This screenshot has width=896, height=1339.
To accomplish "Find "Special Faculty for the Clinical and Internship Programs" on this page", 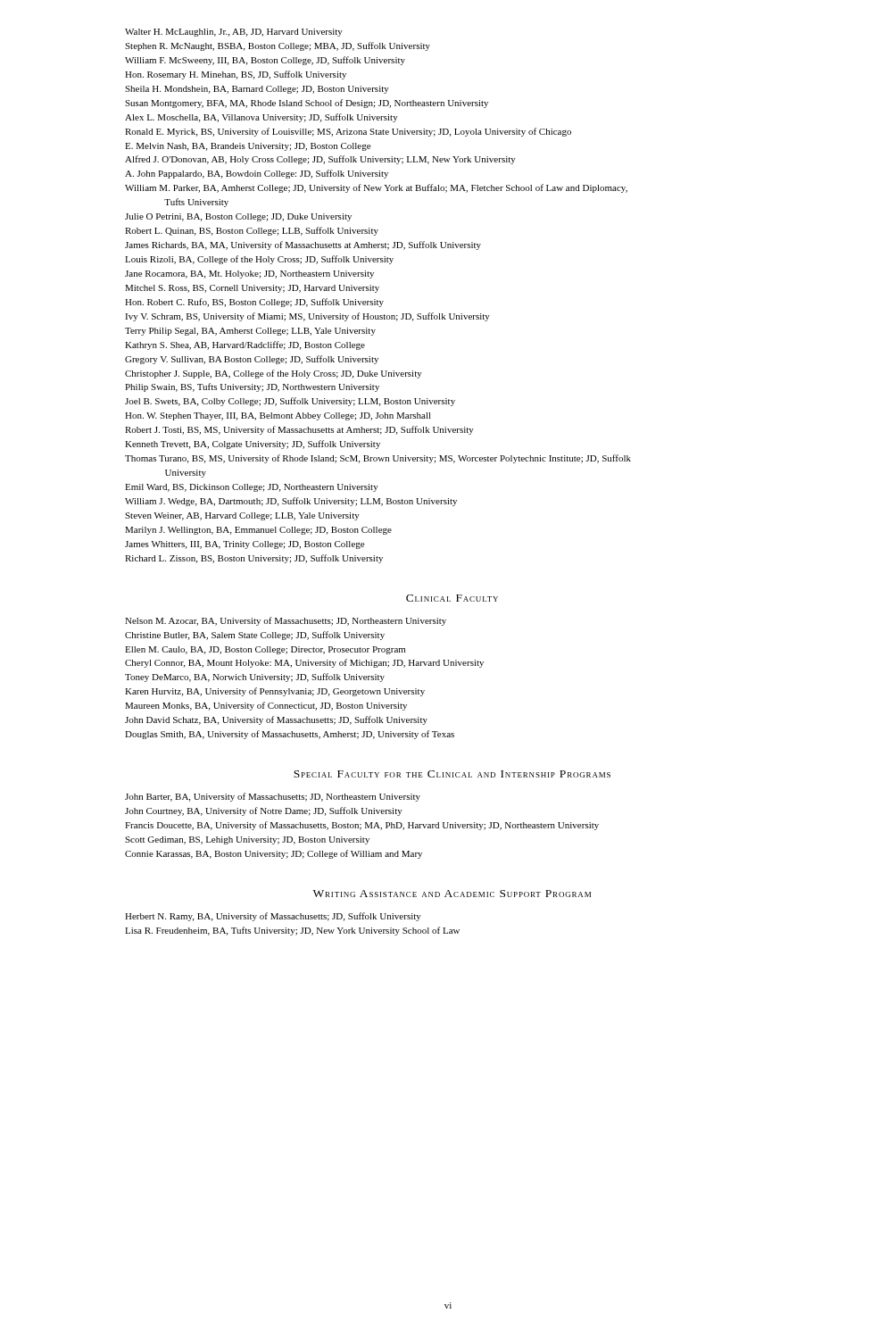I will (452, 774).
